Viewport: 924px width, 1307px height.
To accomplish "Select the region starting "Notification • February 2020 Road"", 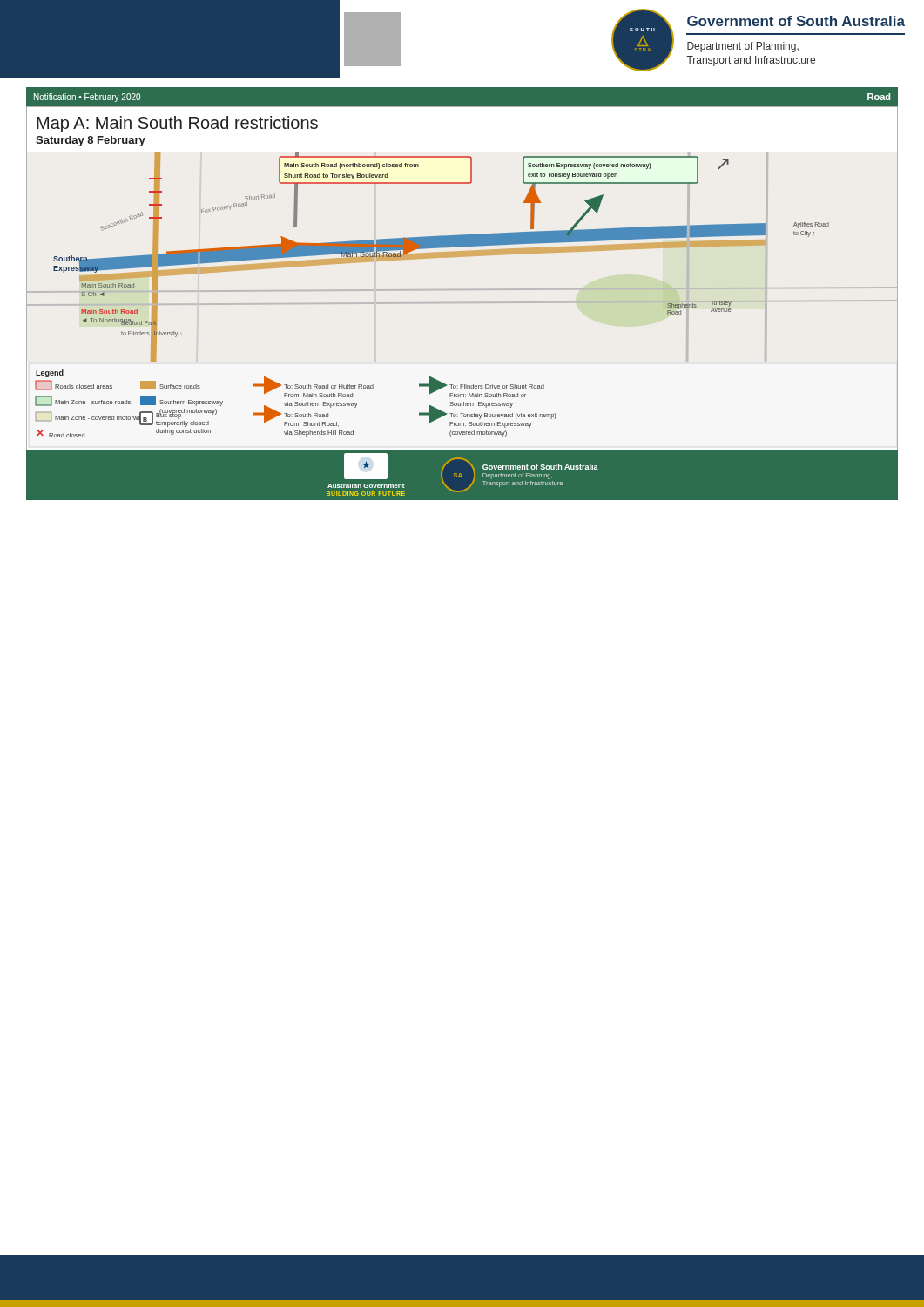I will (x=462, y=97).
